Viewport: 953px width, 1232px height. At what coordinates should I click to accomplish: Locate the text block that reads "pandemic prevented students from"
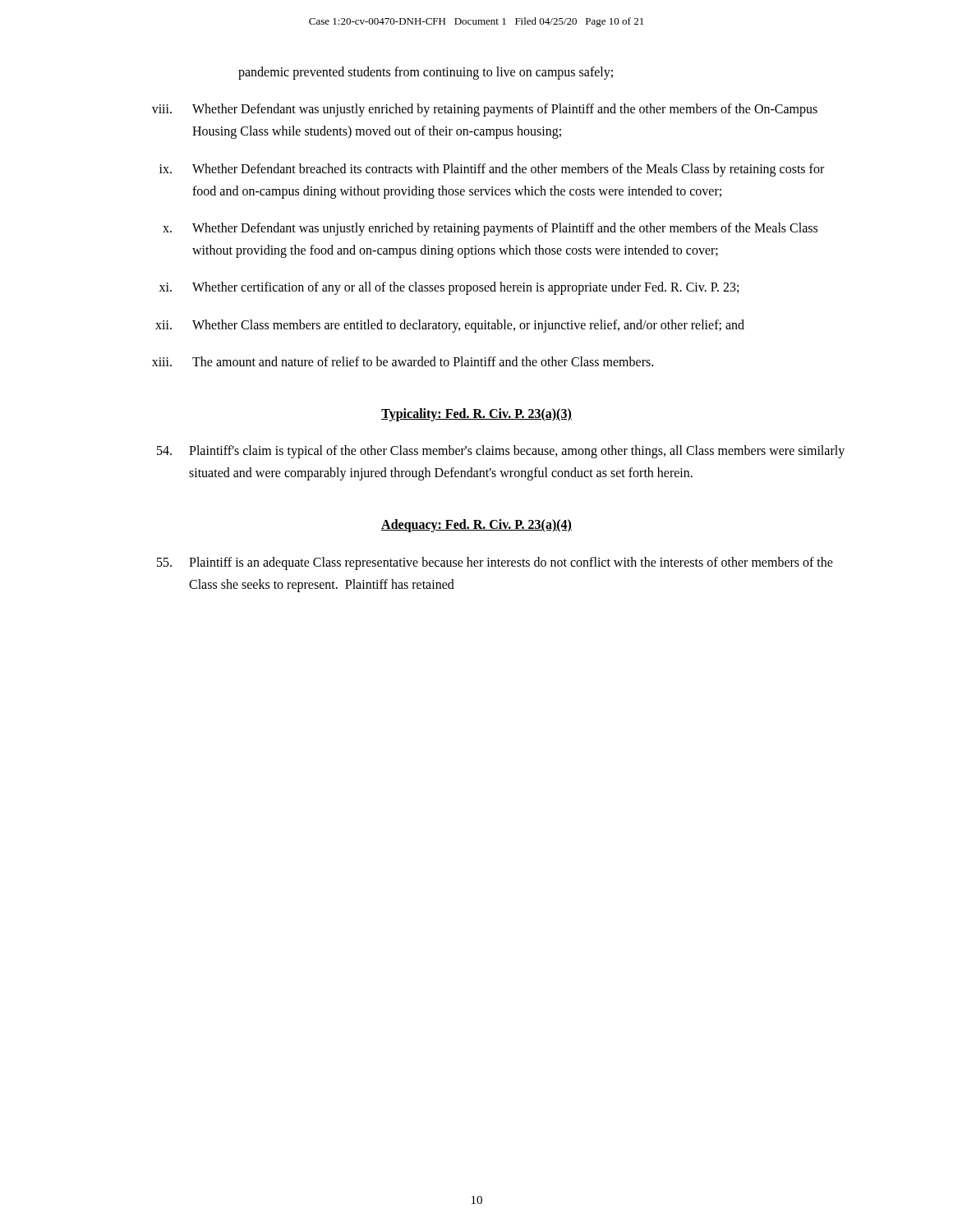coord(426,72)
